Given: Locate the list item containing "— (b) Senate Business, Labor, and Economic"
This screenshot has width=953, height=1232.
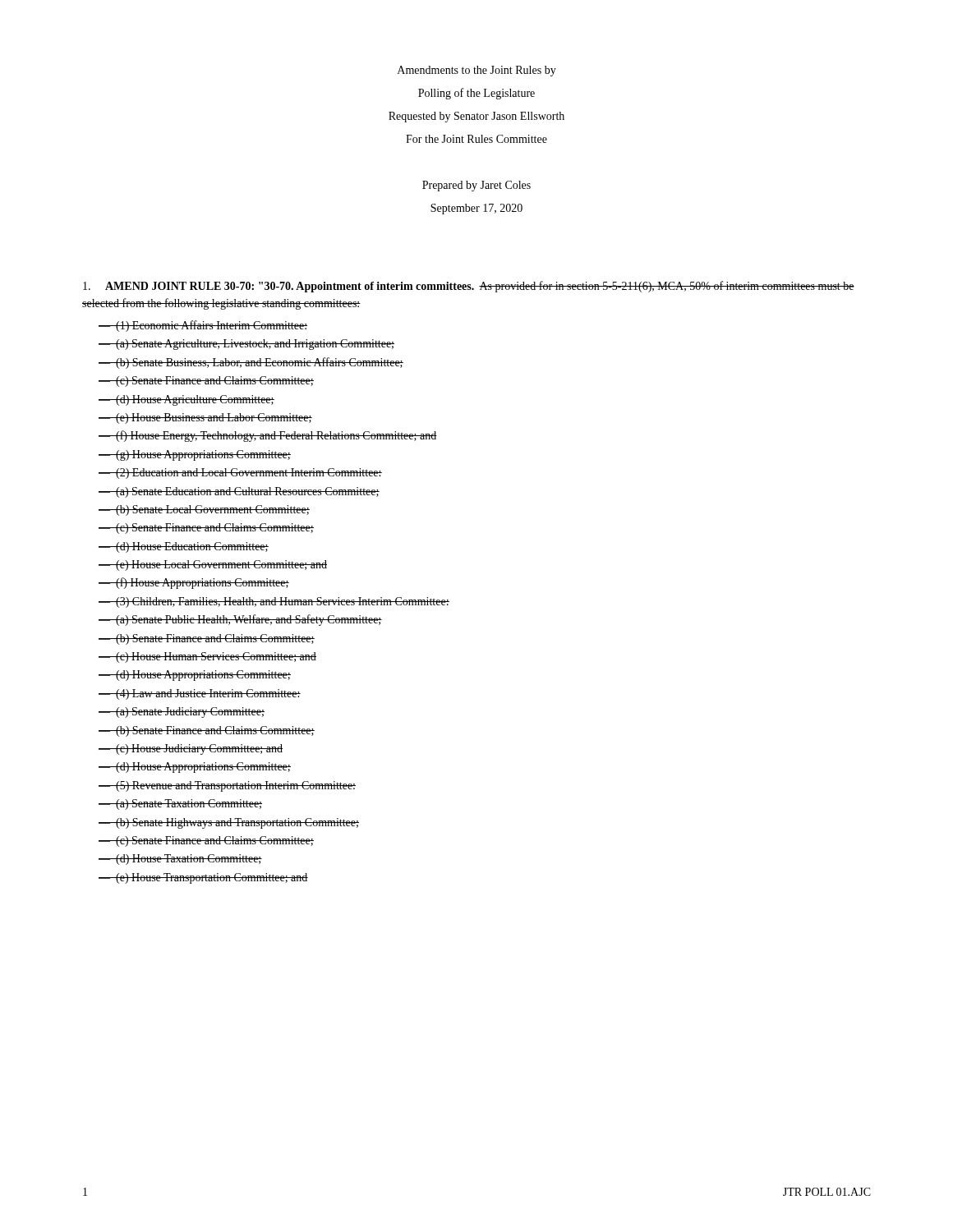Looking at the screenshot, I should [x=251, y=362].
